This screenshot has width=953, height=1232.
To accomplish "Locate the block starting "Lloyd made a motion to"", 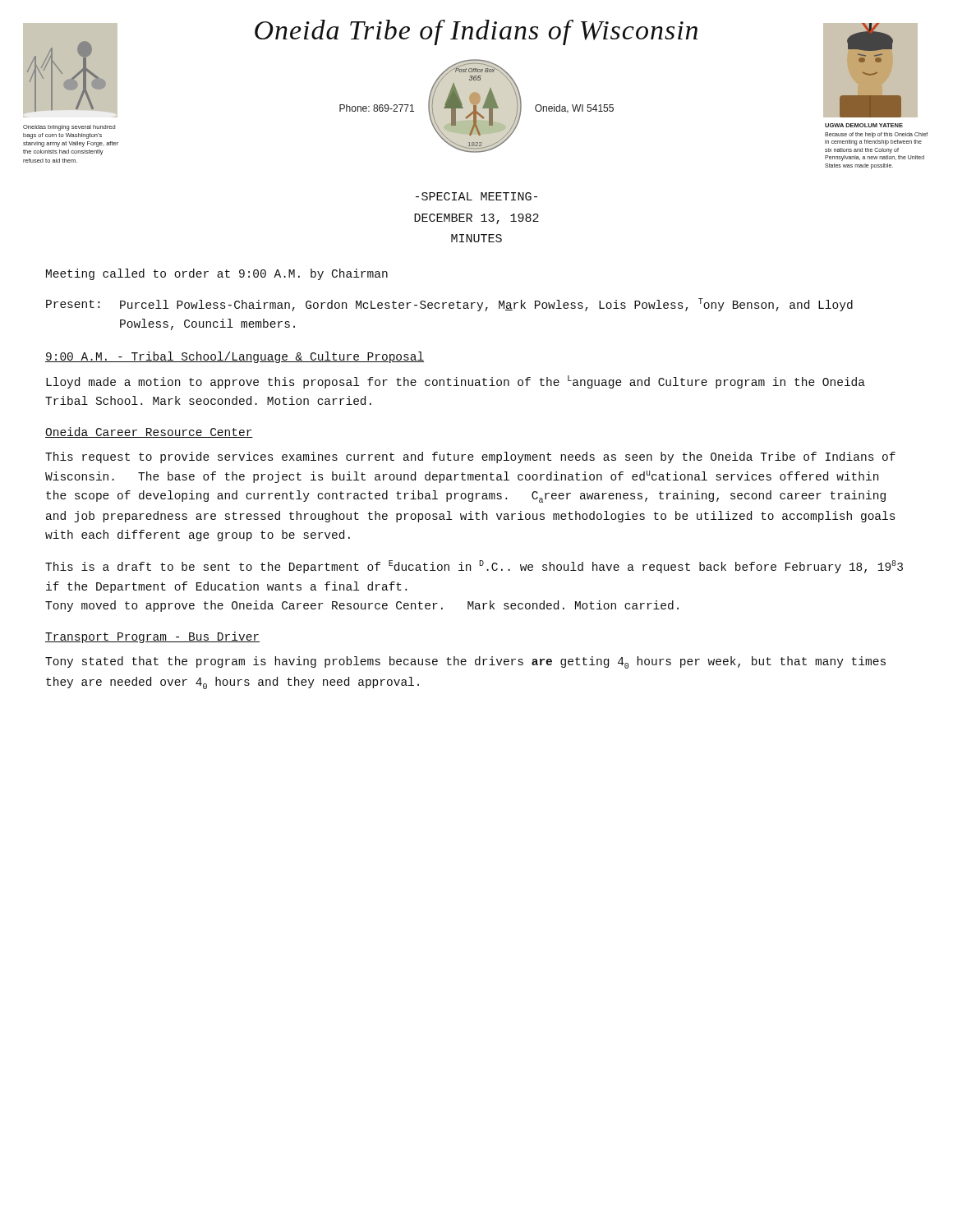I will coord(455,391).
